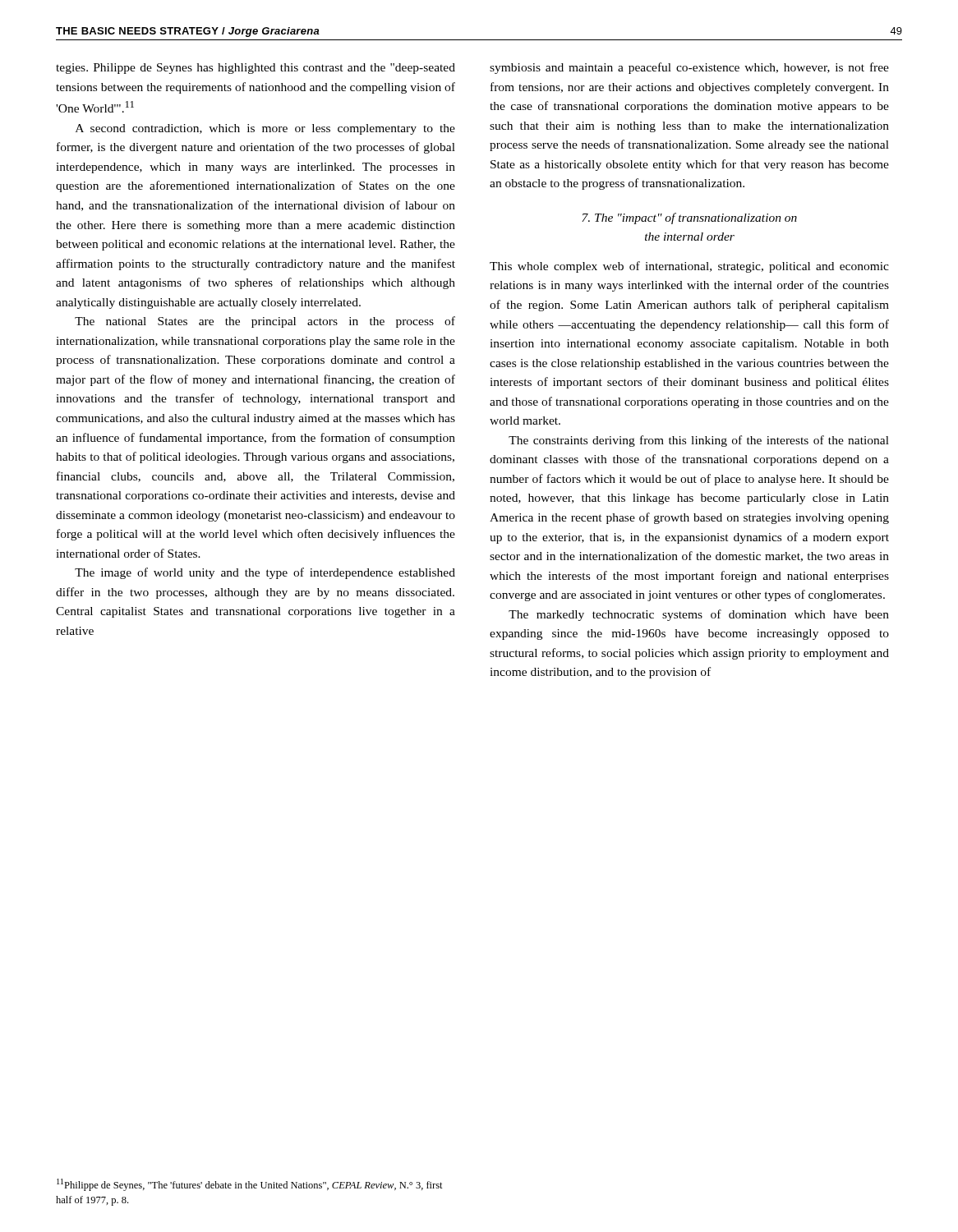Select the text block that says "tegies. Philippe de Seynes"
Image resolution: width=958 pixels, height=1232 pixels.
255,349
